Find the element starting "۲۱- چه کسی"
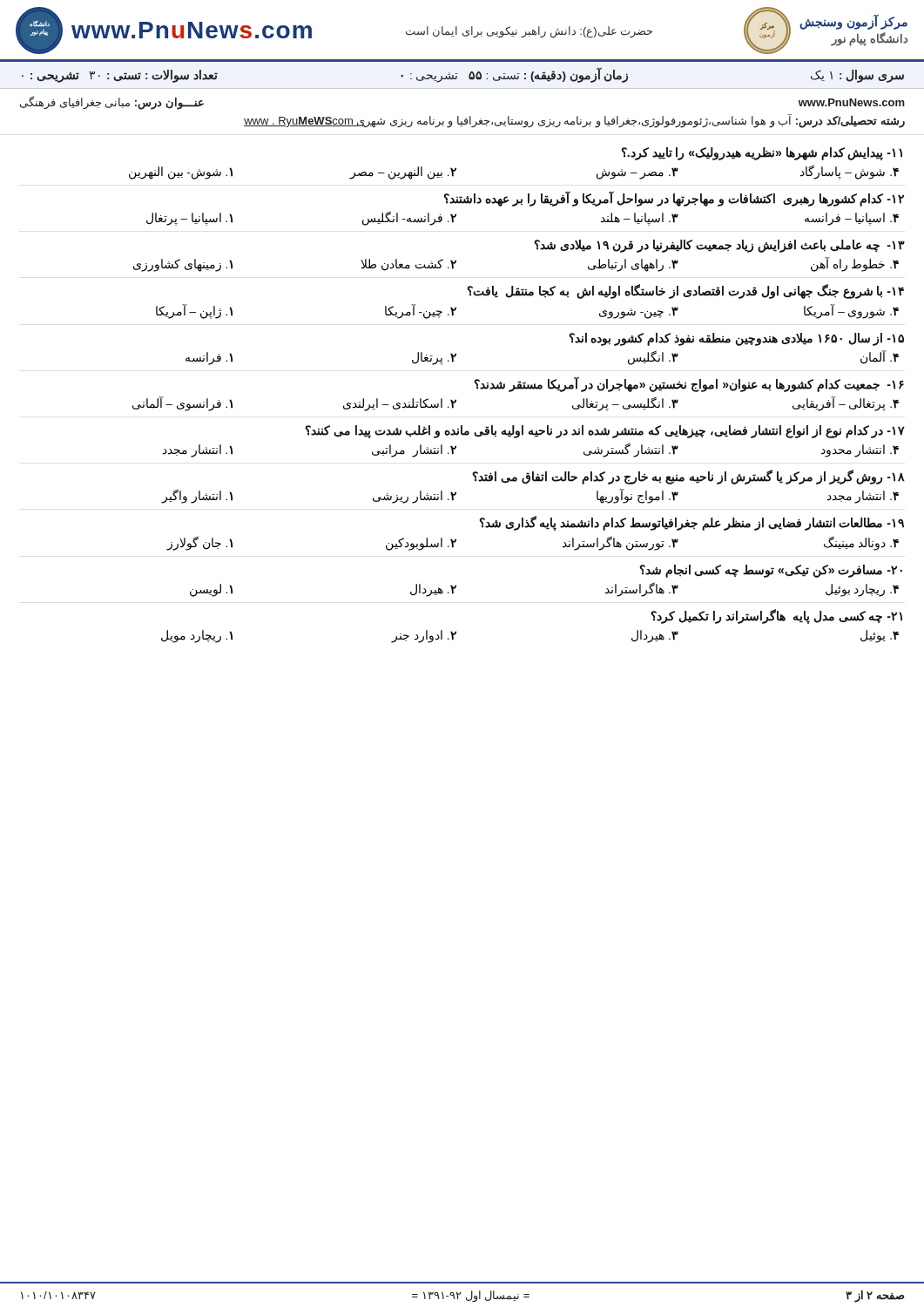The height and width of the screenshot is (1307, 924). (462, 624)
